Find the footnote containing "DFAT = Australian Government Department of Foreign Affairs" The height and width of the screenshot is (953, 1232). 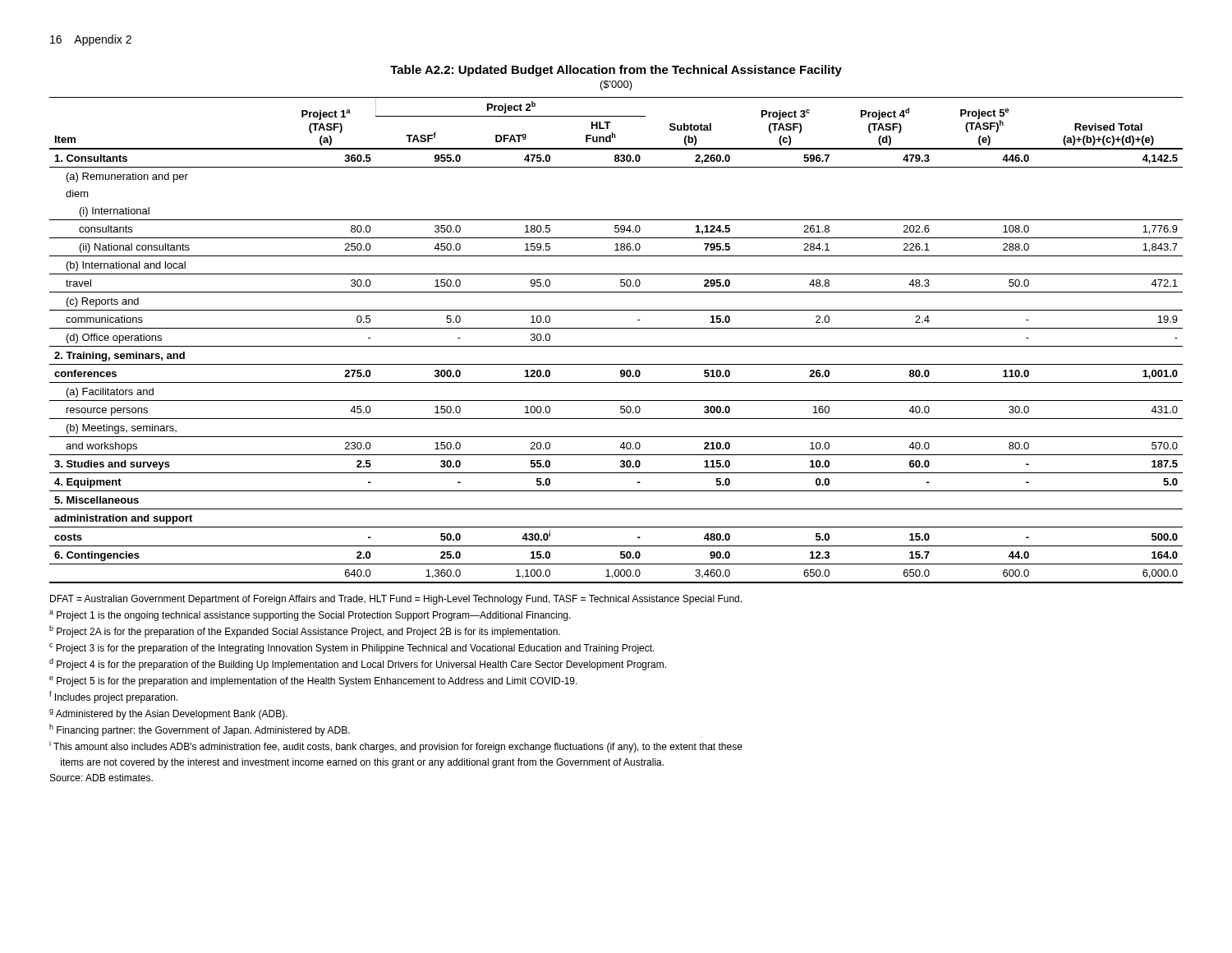pos(396,600)
